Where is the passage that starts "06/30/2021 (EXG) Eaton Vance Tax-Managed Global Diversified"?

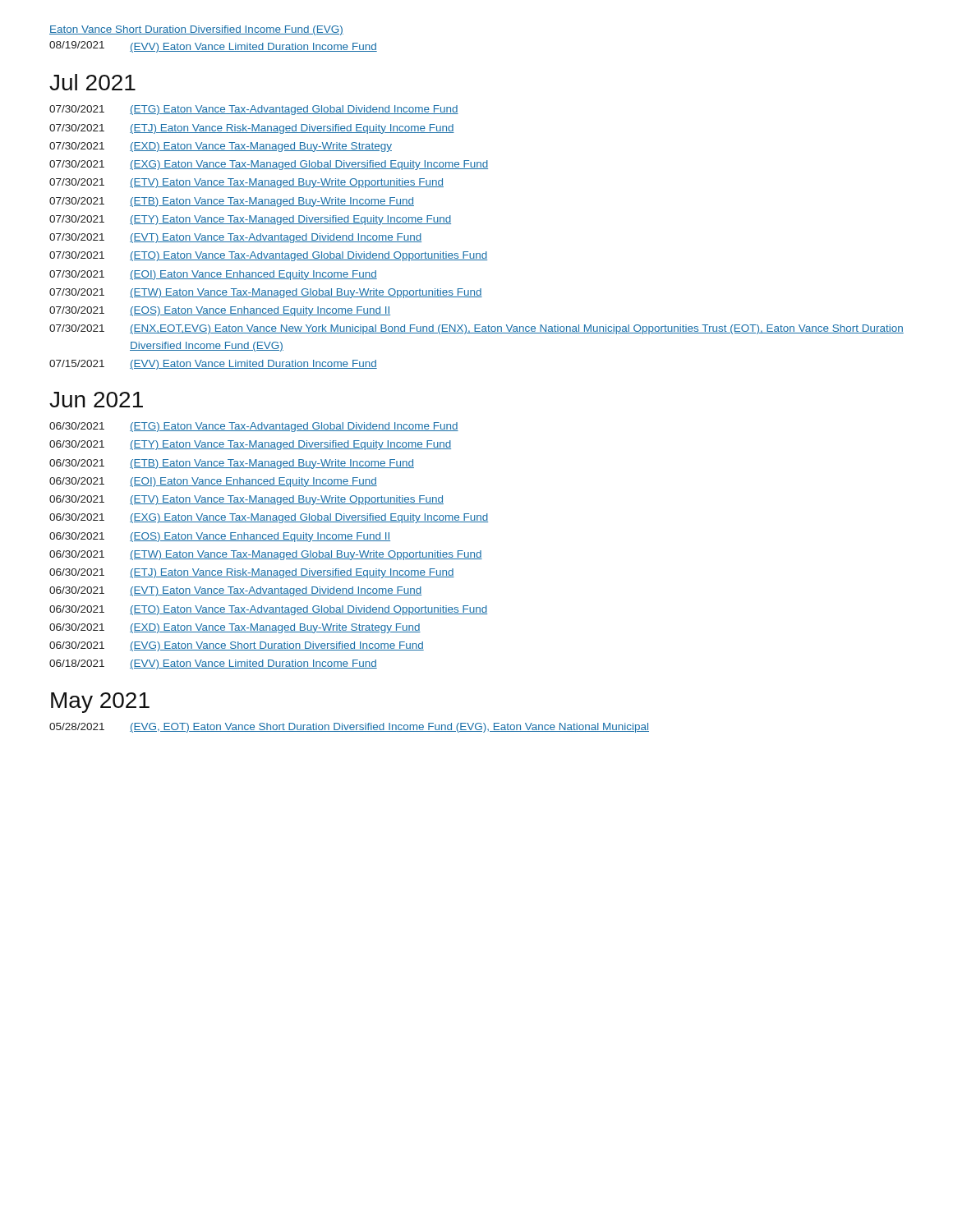(x=269, y=518)
